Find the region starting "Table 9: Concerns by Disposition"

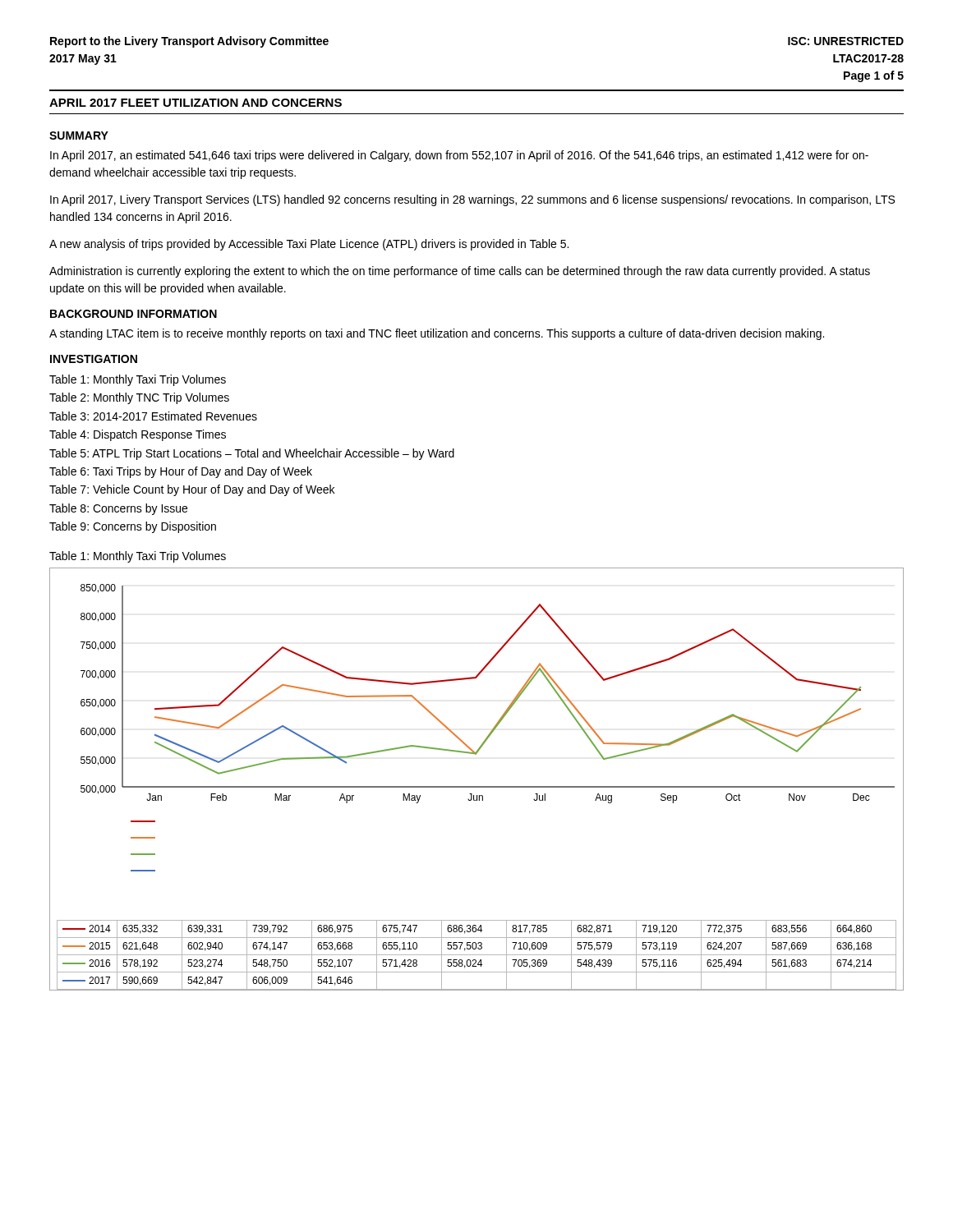(x=133, y=527)
